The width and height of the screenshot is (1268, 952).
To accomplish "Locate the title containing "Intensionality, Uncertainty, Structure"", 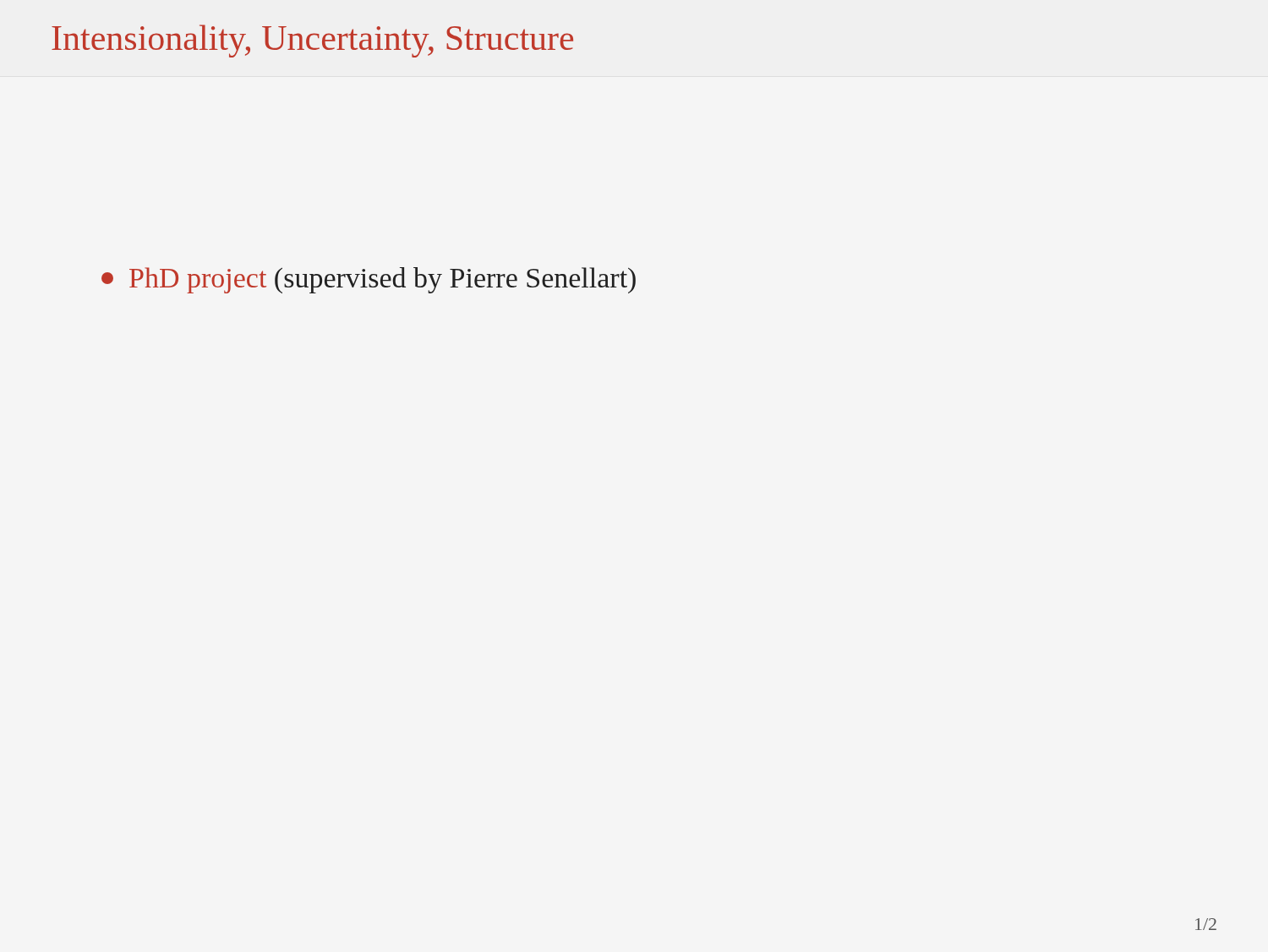I will pyautogui.click(x=313, y=38).
